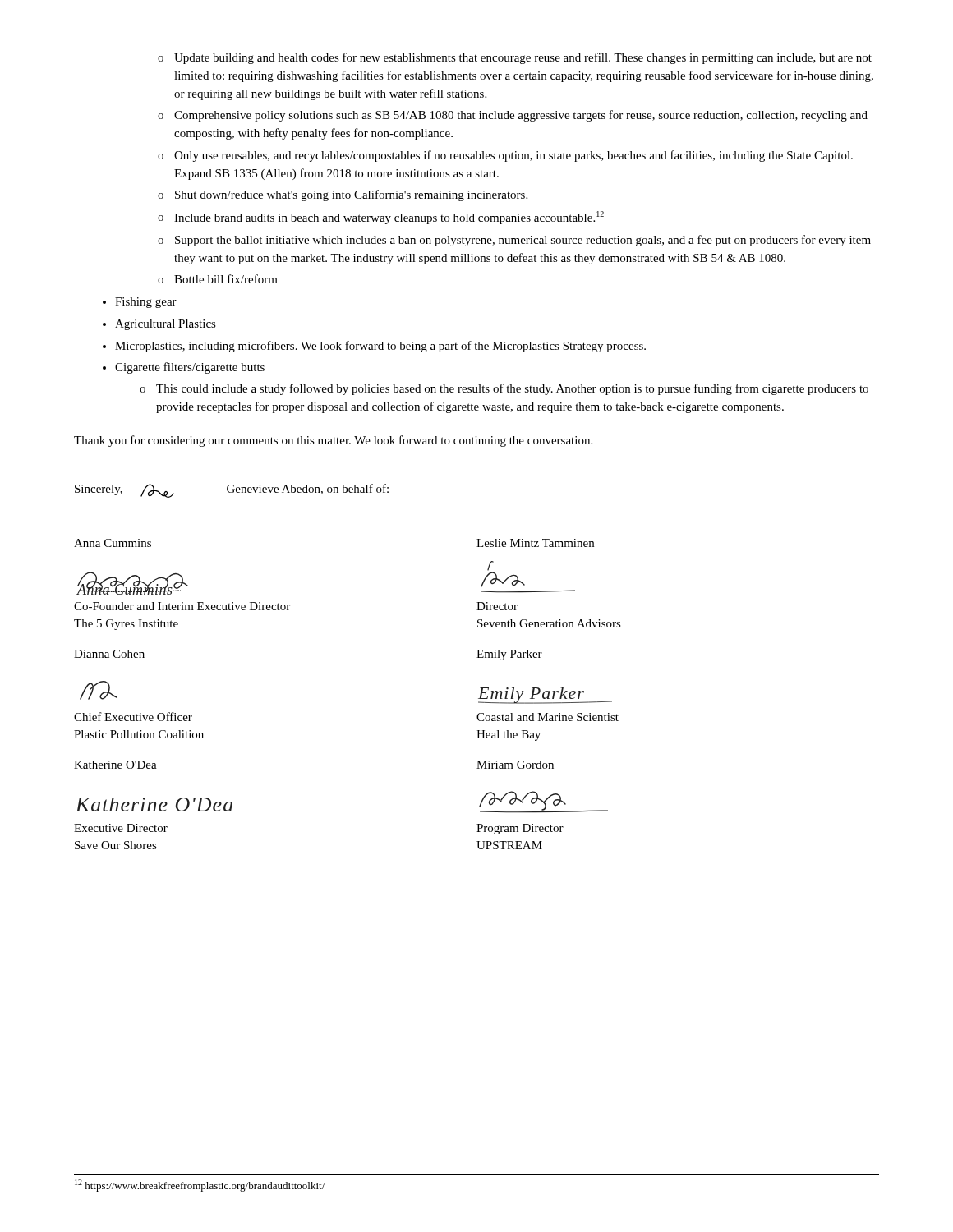Image resolution: width=953 pixels, height=1232 pixels.
Task: Find the passage starting "Leslie Mintz Tamminen"
Action: point(535,543)
